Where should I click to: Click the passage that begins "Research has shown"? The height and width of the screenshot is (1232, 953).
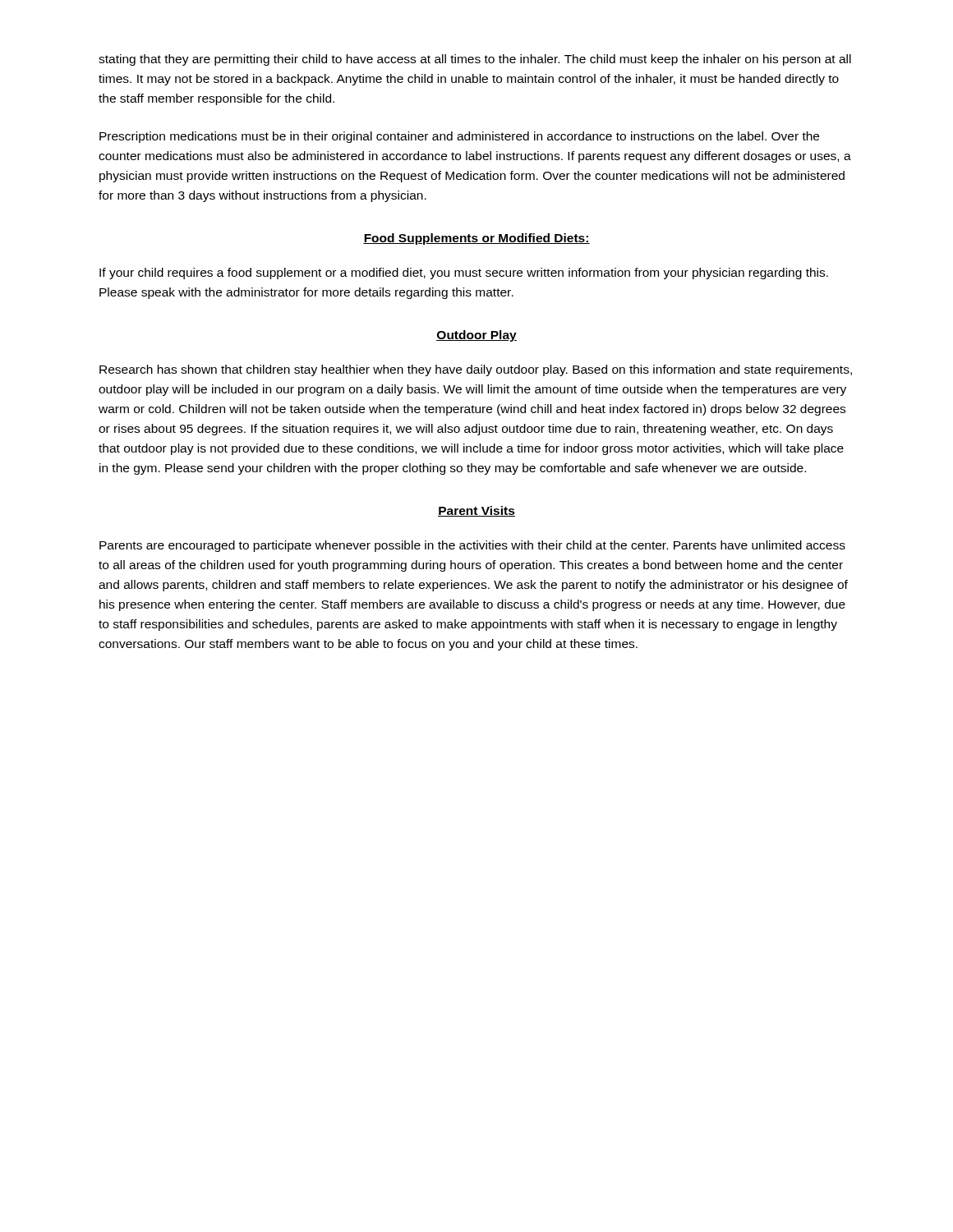point(476,419)
